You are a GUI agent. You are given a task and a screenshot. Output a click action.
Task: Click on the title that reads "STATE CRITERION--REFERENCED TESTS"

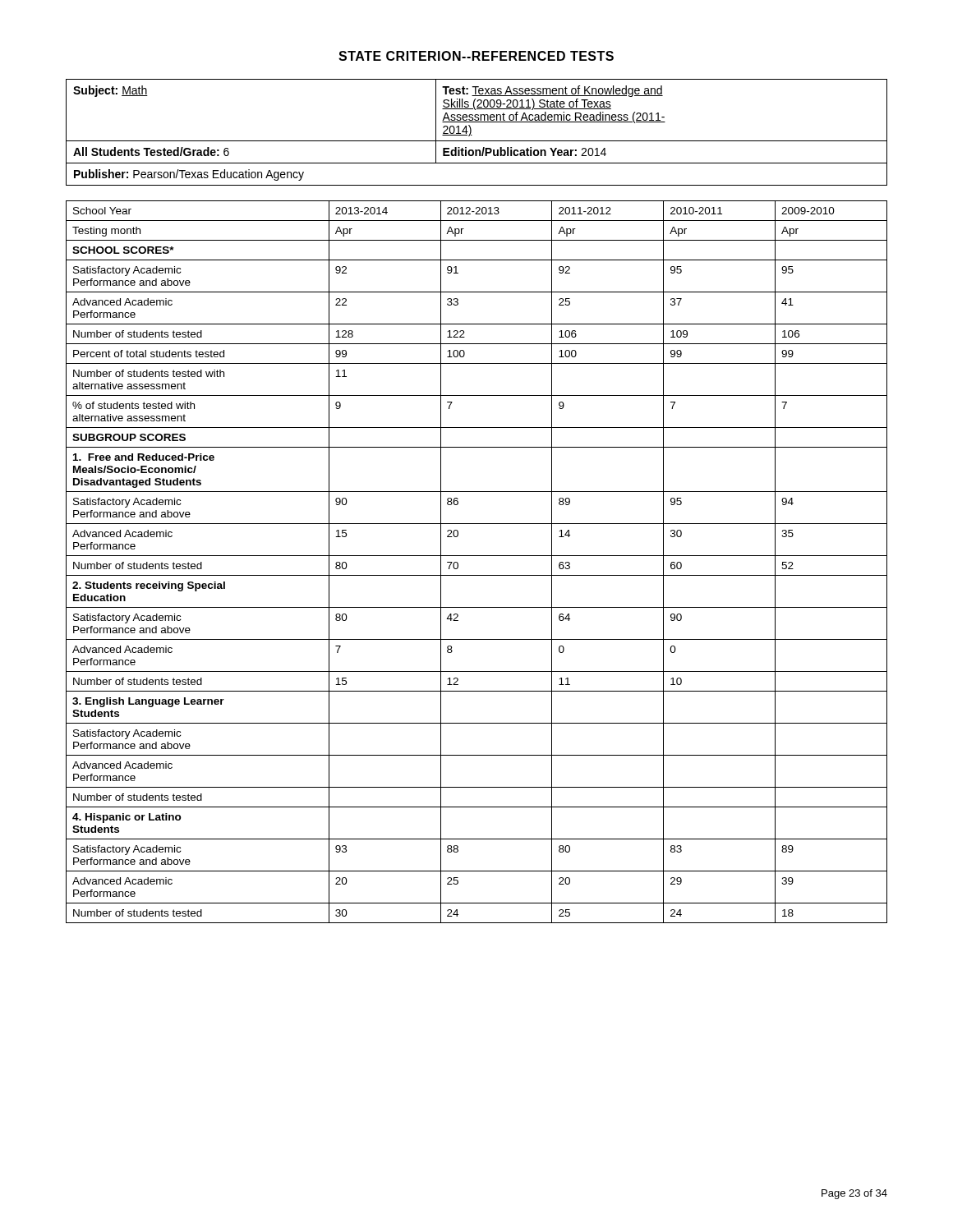[x=476, y=56]
